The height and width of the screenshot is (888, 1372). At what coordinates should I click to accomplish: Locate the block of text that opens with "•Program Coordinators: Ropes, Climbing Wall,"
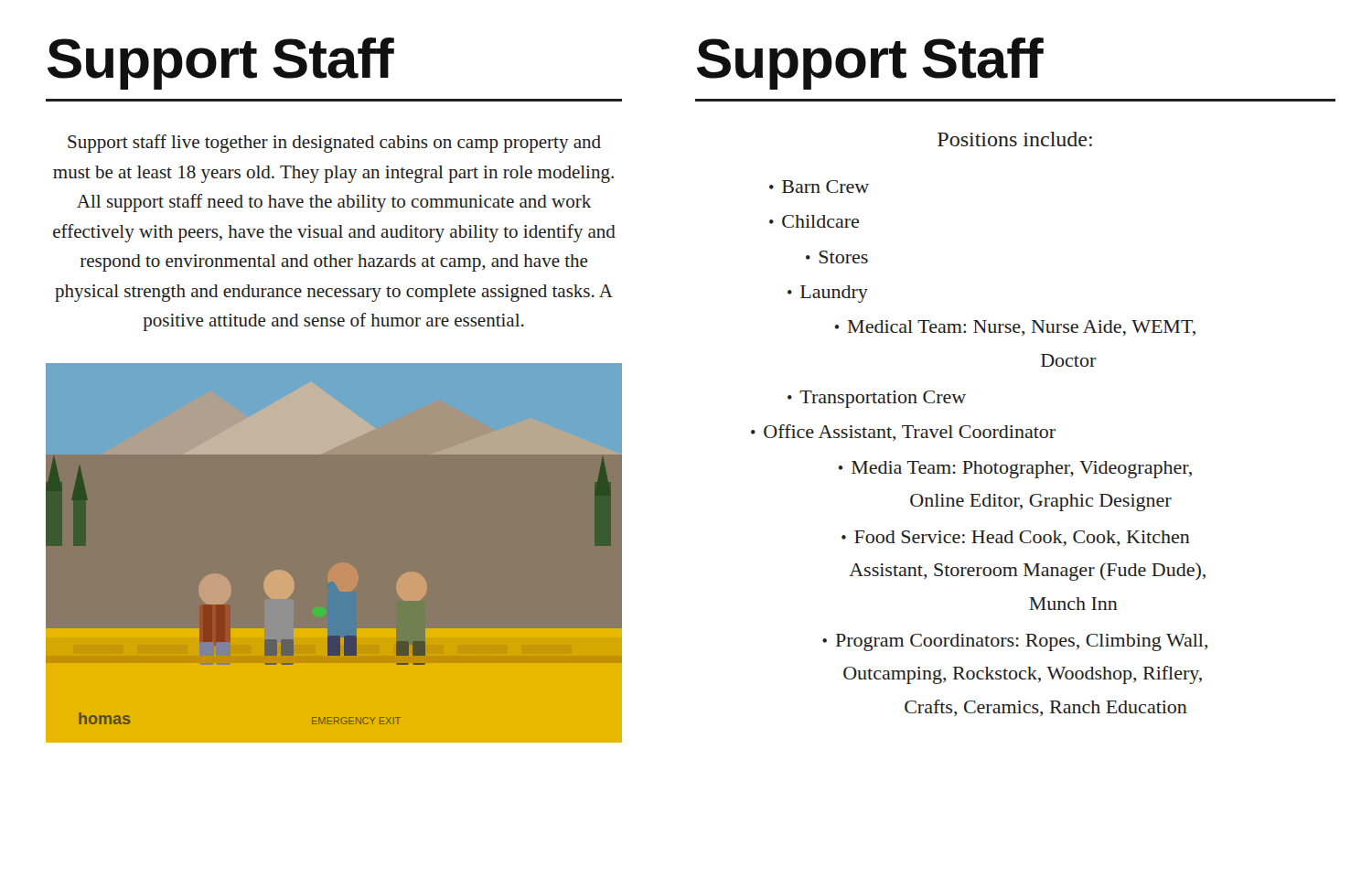(1015, 673)
